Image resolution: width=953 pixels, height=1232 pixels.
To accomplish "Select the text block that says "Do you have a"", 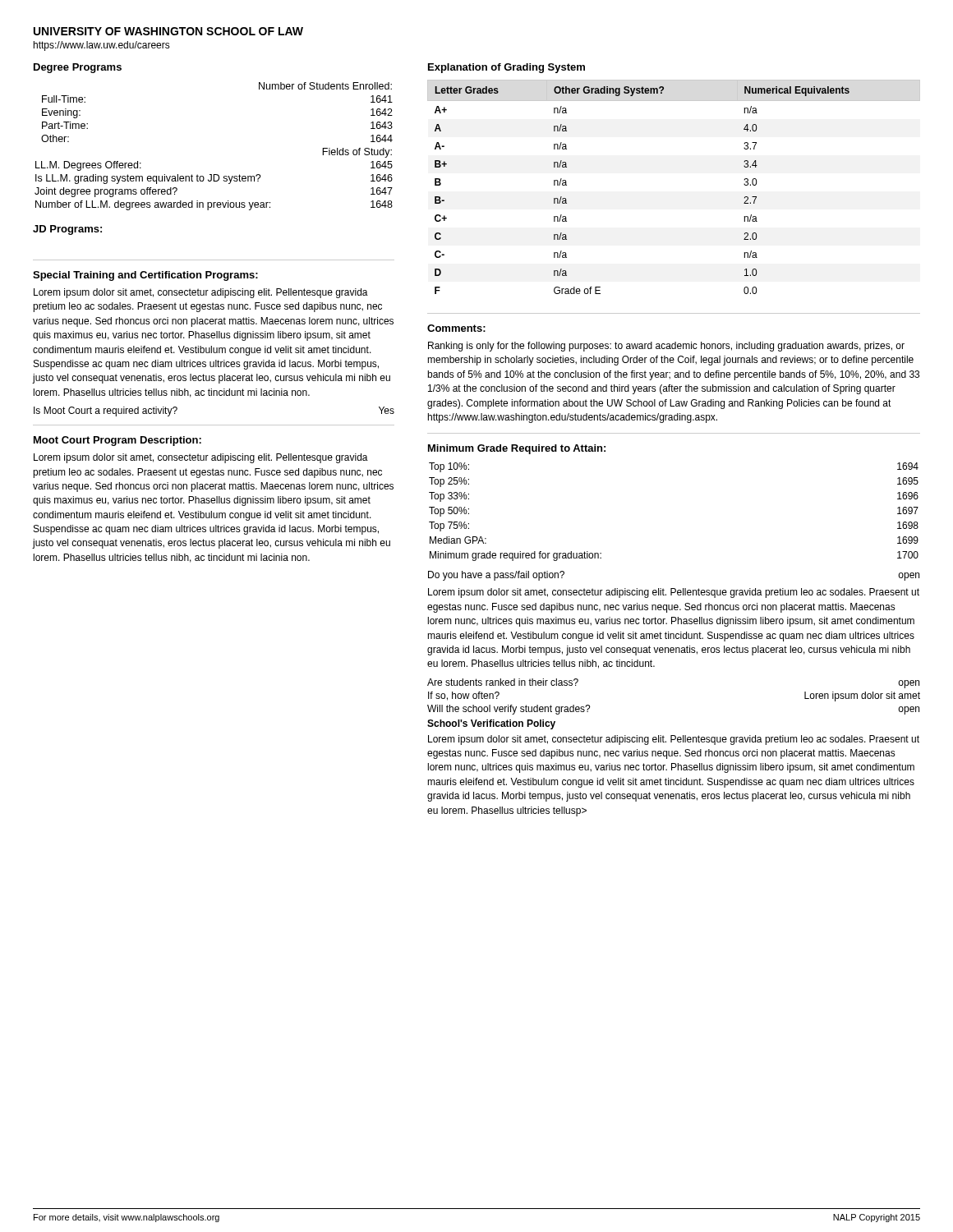I will [495, 575].
